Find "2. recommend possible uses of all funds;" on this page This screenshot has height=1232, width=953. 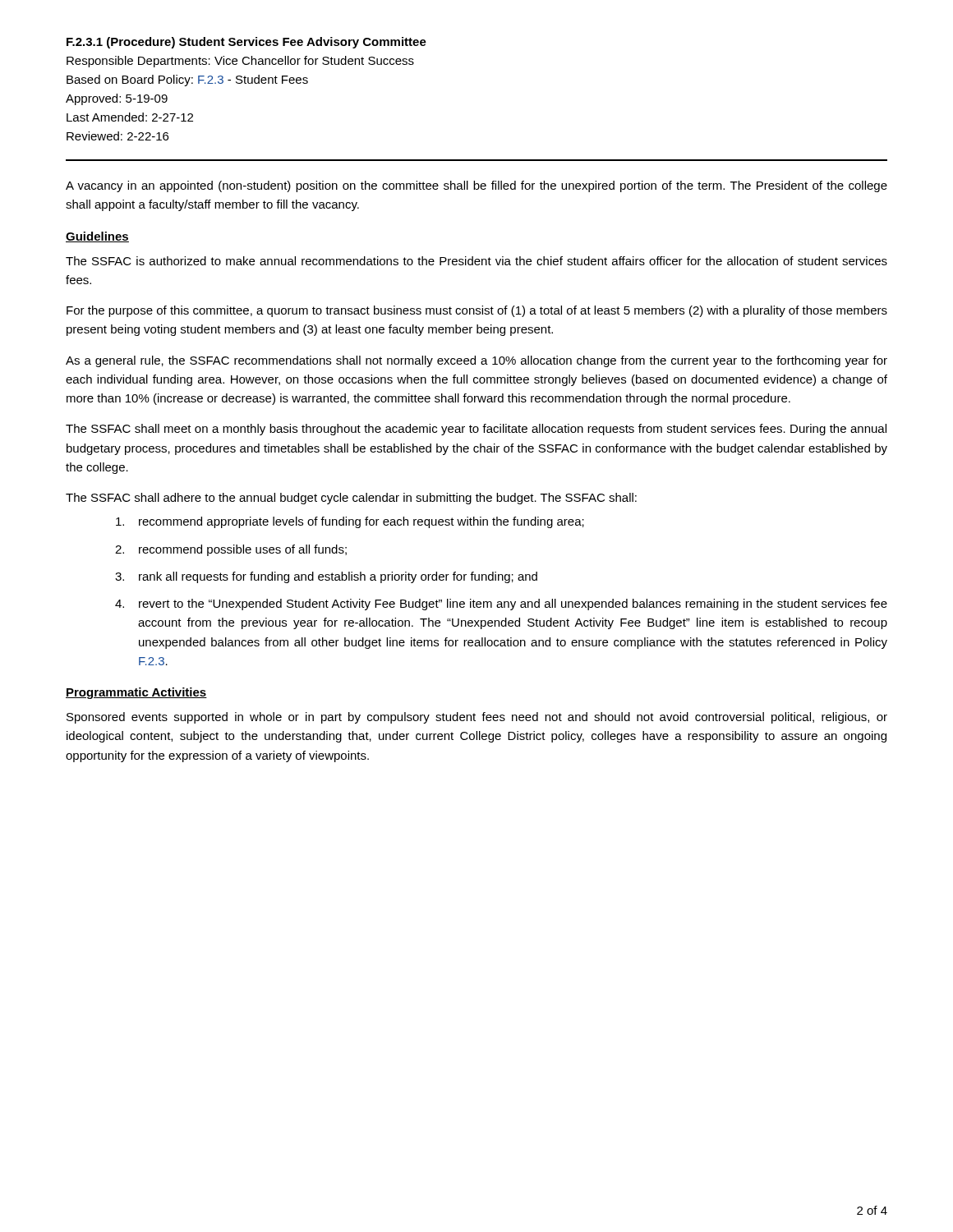(231, 550)
